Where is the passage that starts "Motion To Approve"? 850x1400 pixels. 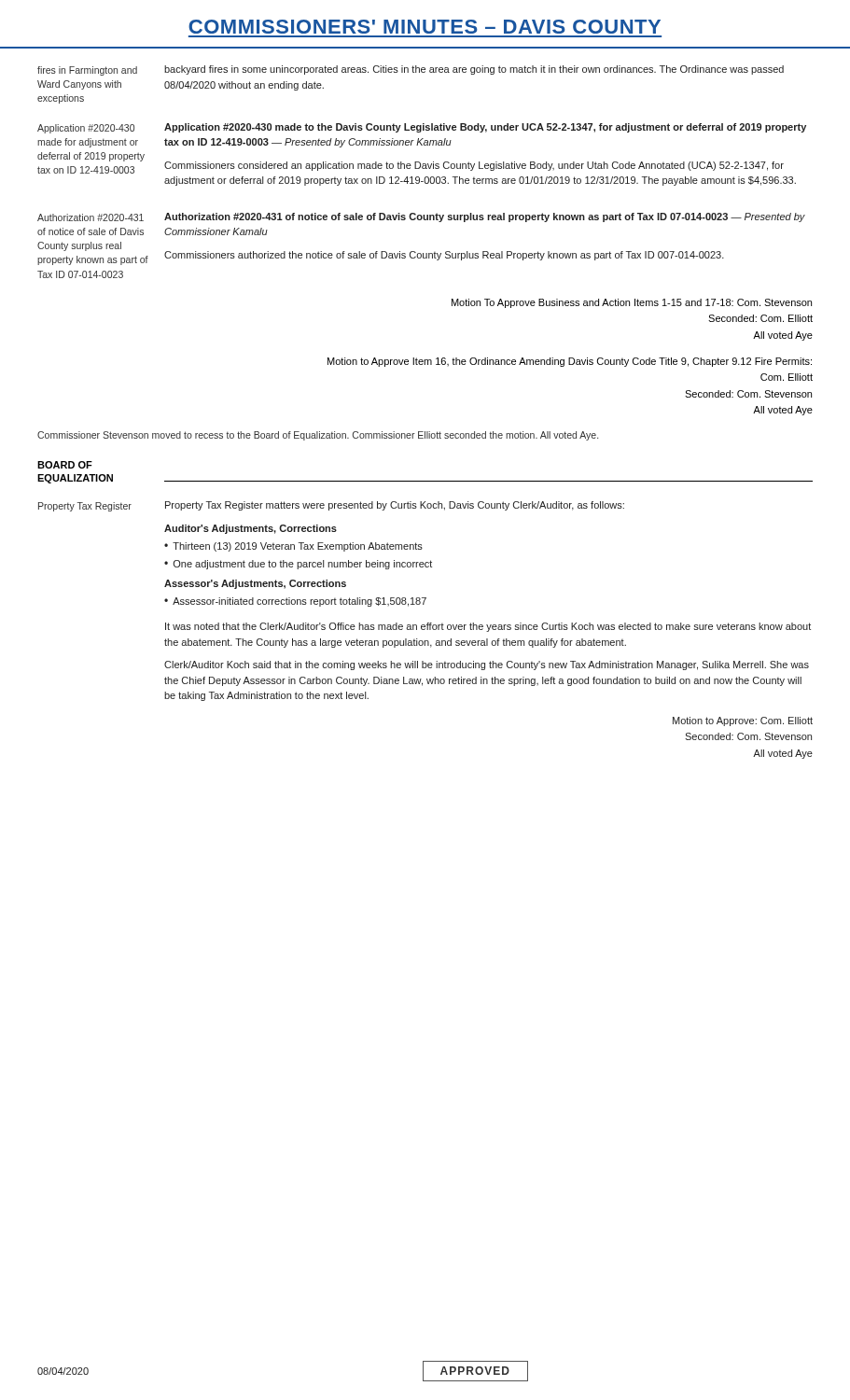click(632, 303)
